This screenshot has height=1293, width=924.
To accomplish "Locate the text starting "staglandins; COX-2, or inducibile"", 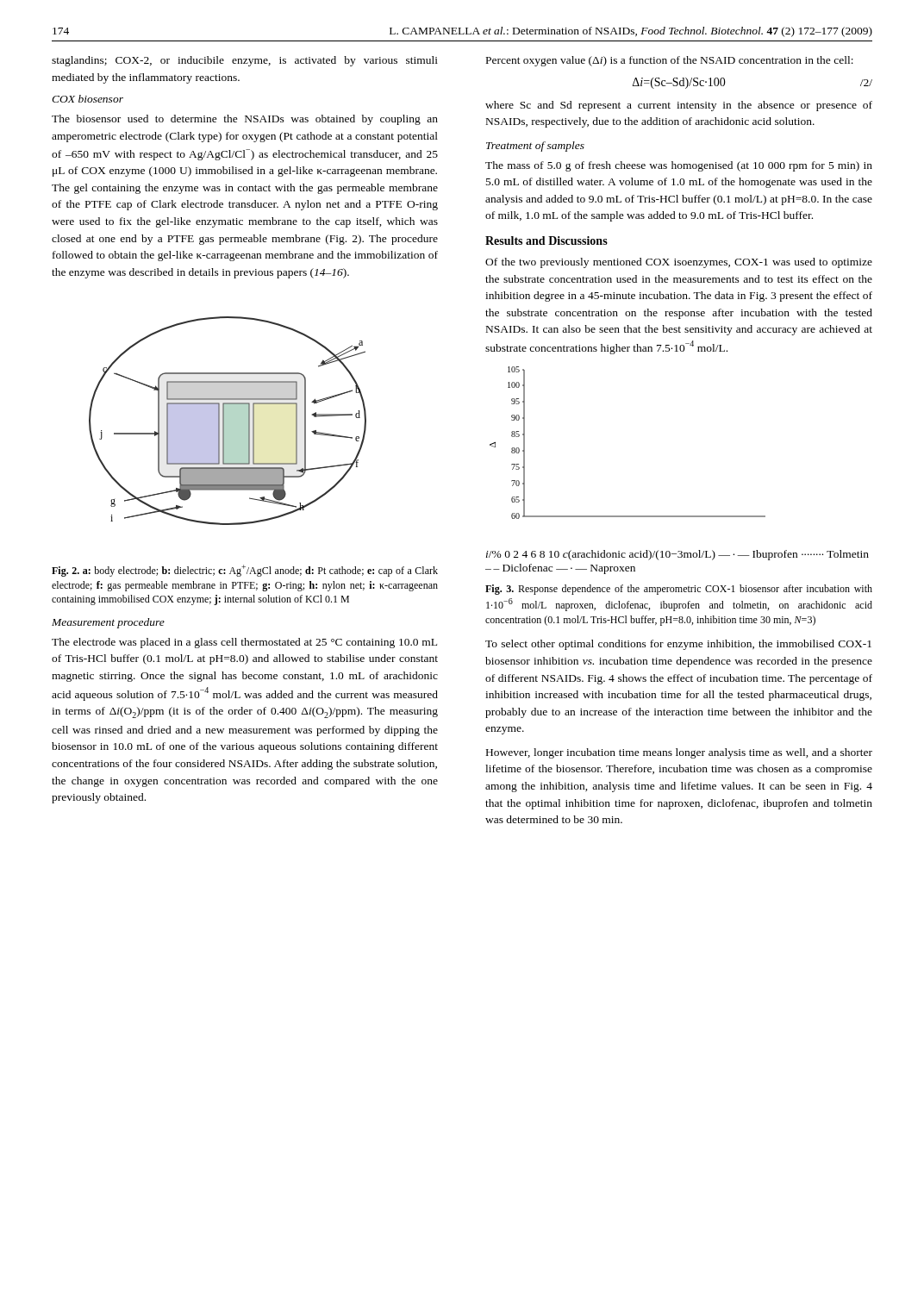I will pos(245,69).
